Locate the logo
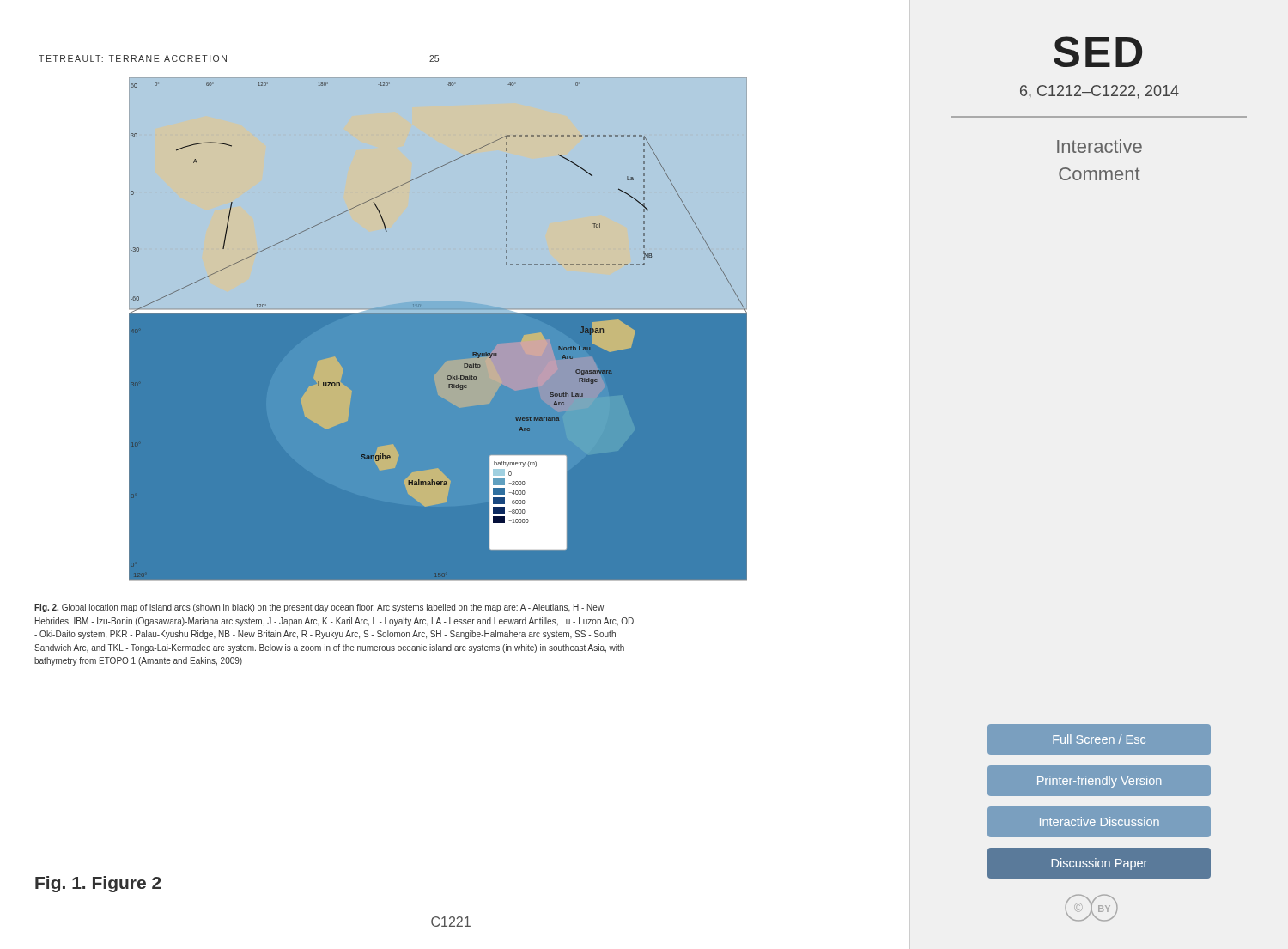This screenshot has width=1288, height=949. point(1099,910)
